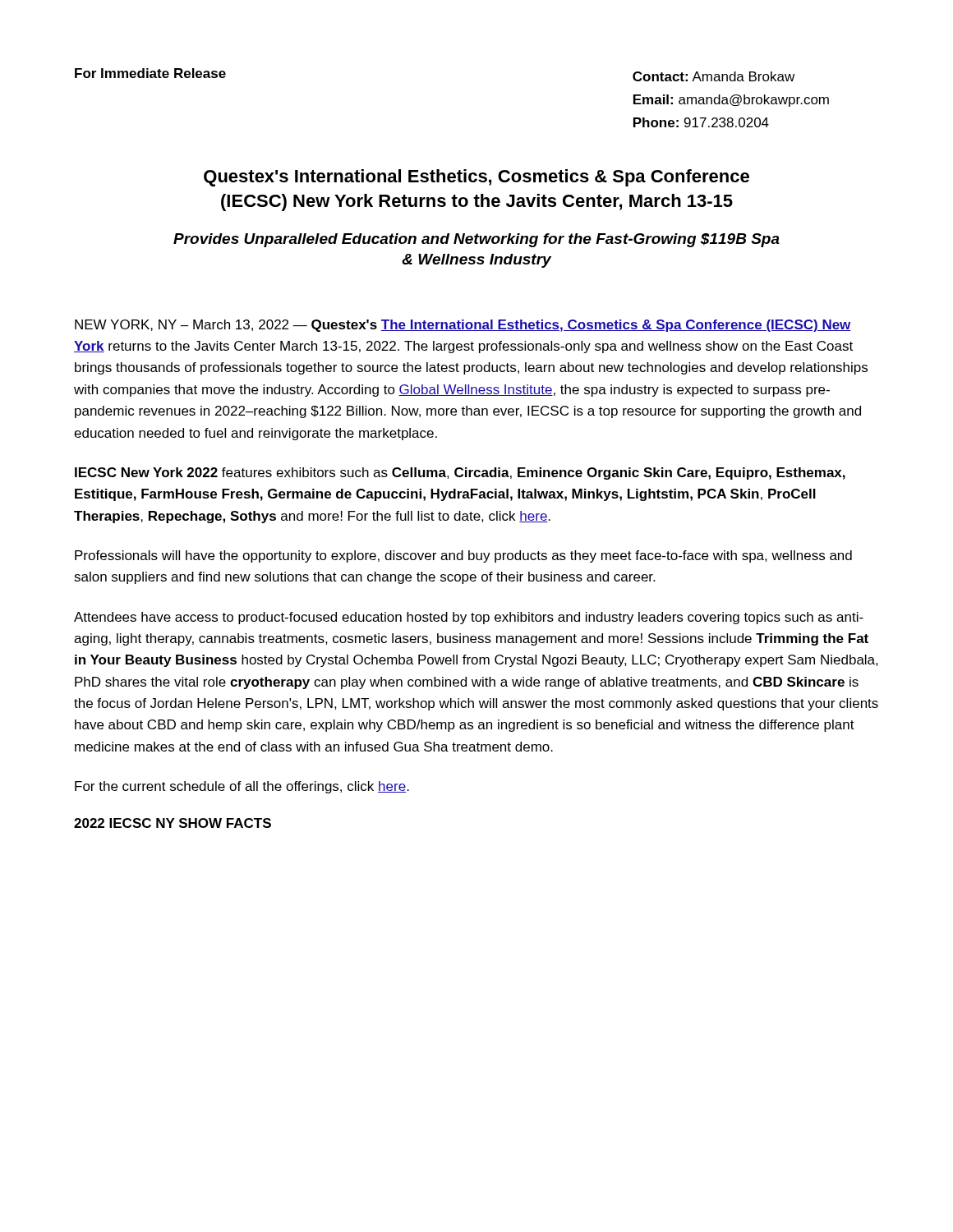Image resolution: width=953 pixels, height=1232 pixels.
Task: Navigate to the element starting "IECSC New York"
Action: (x=460, y=494)
